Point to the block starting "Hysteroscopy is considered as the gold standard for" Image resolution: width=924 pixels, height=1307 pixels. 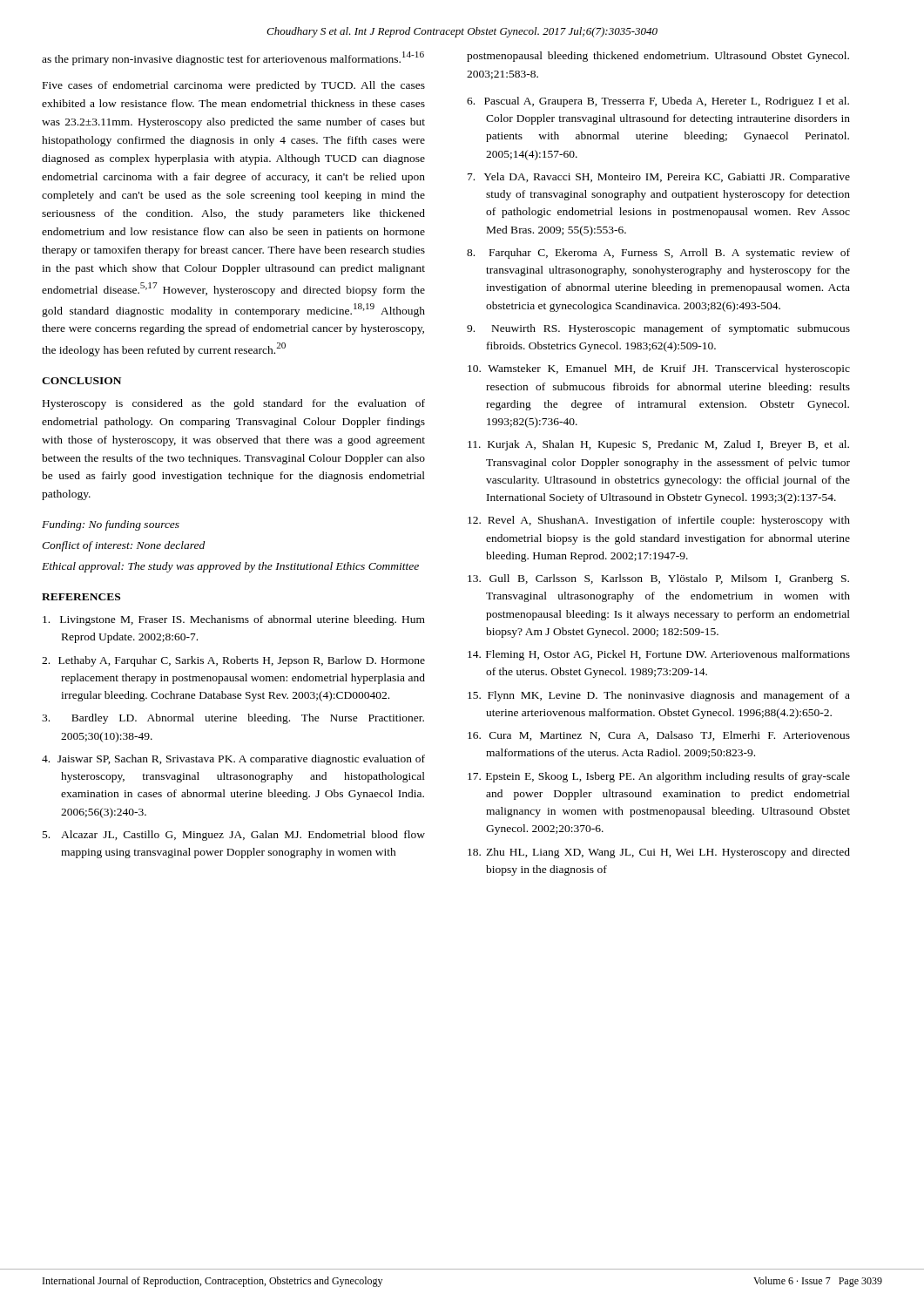233,448
